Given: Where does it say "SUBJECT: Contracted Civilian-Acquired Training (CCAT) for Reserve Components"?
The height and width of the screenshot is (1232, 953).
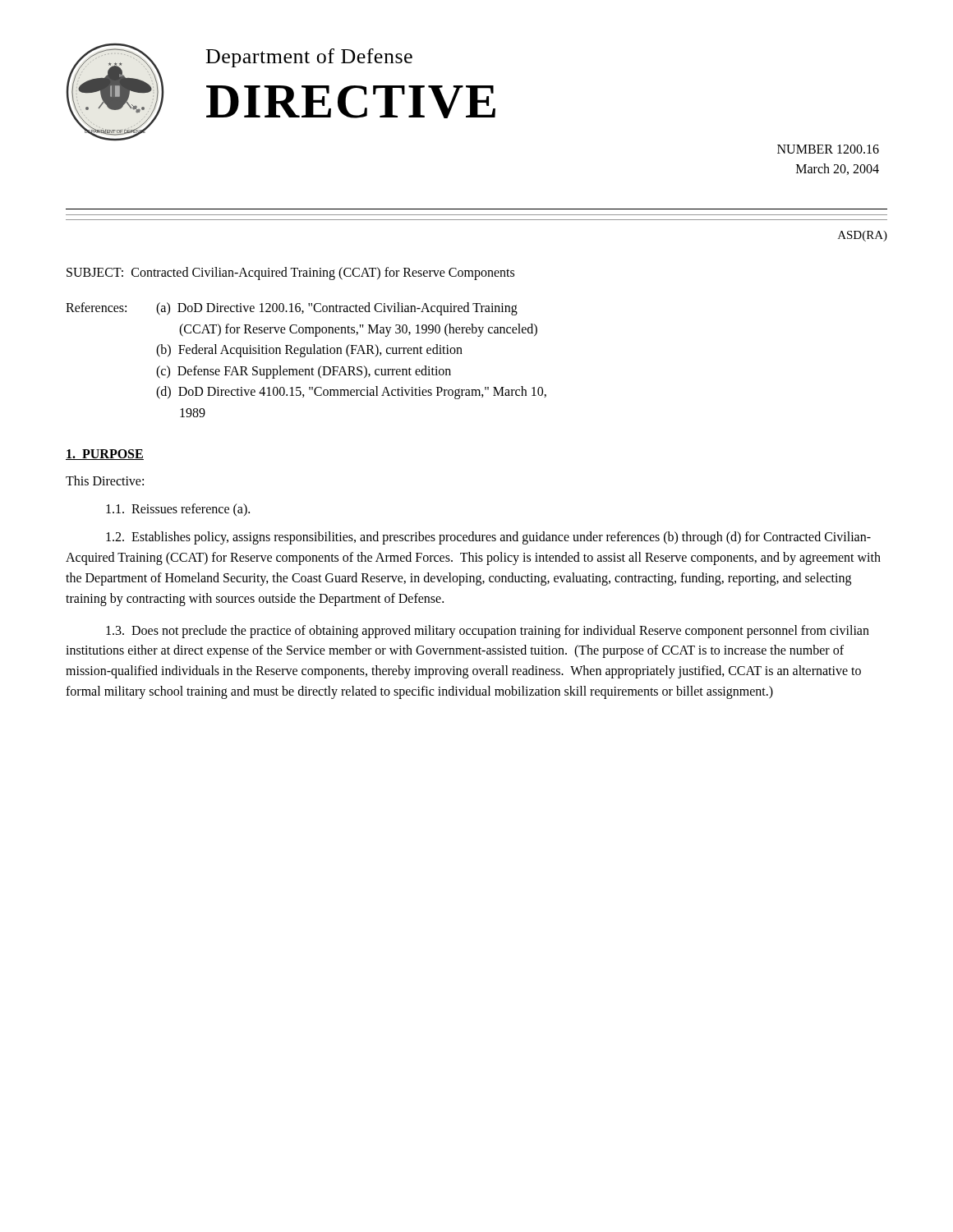Looking at the screenshot, I should 290,272.
